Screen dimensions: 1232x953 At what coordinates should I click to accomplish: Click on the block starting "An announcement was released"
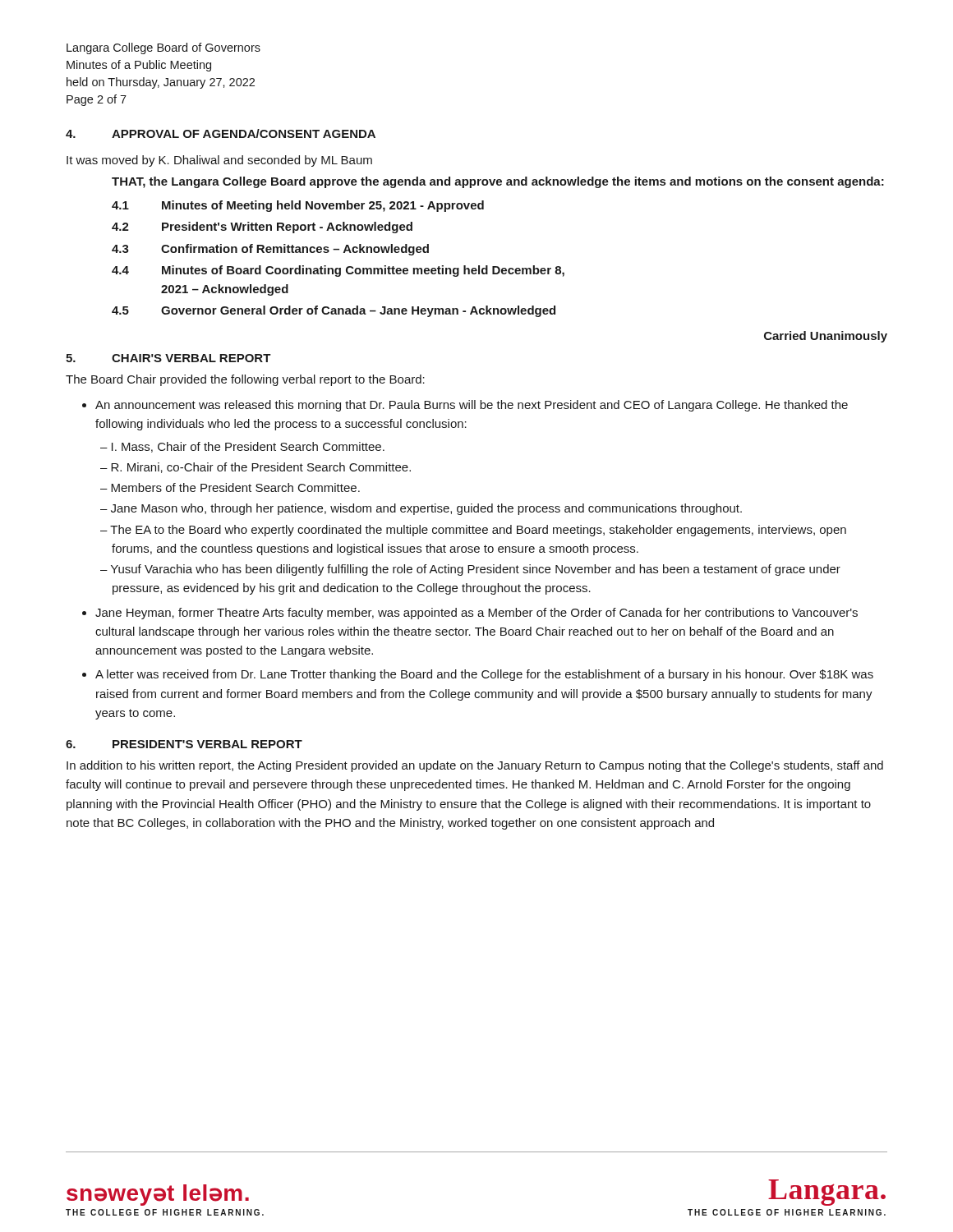[x=491, y=498]
